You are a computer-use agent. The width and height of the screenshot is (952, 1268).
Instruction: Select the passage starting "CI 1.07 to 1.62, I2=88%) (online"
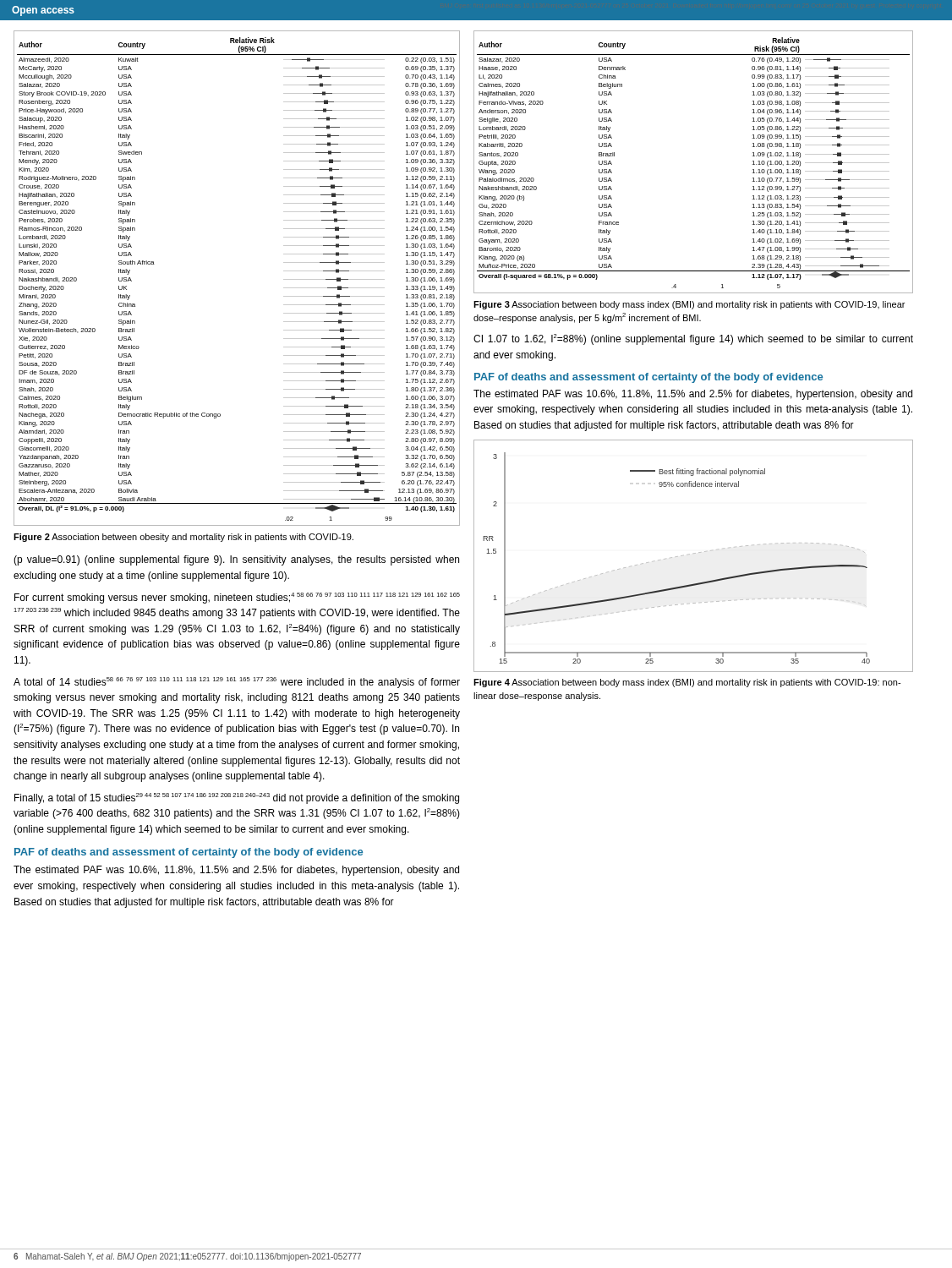(x=693, y=347)
